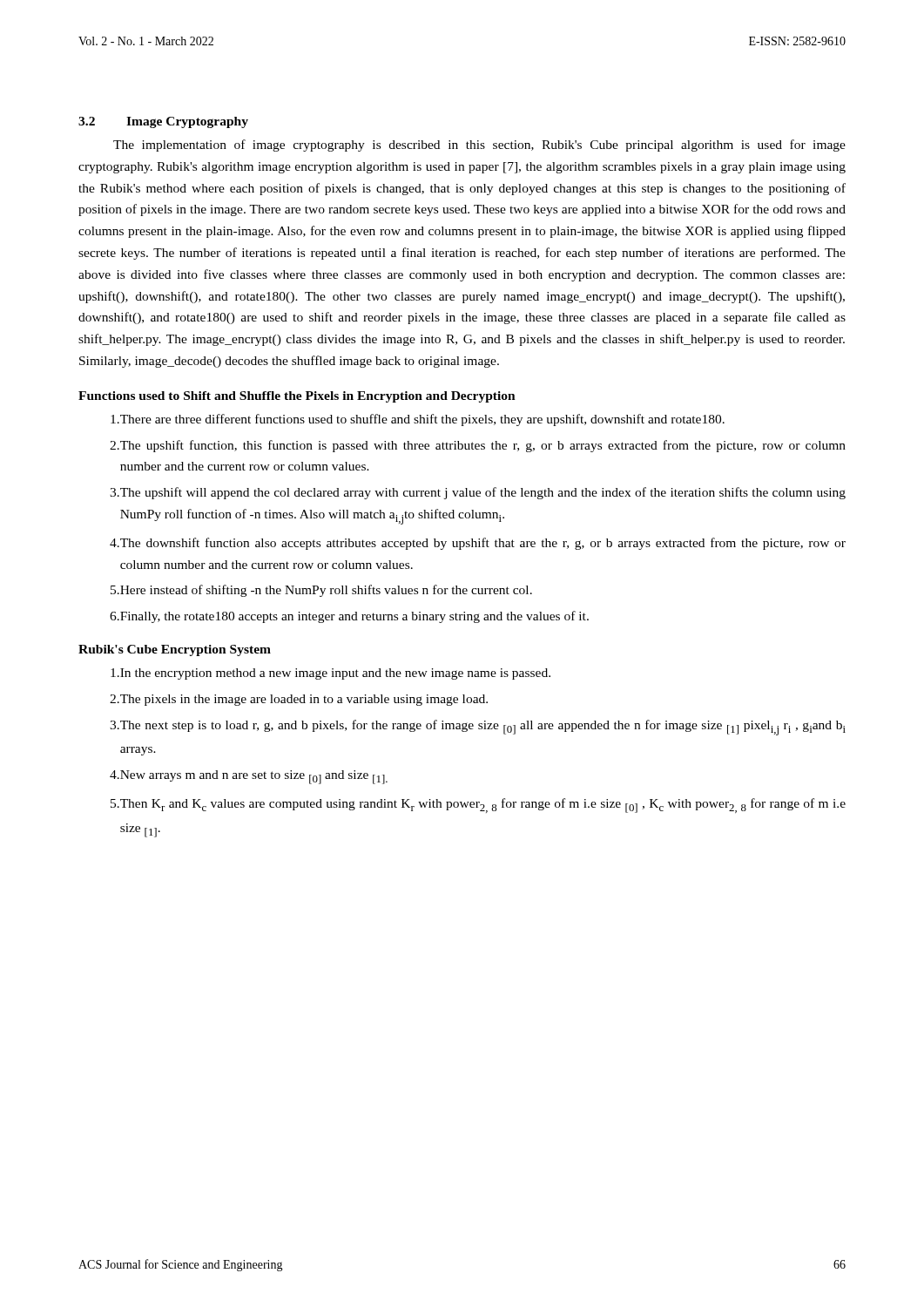
Task: Point to the block beginning "5. Here instead of shifting -n"
Action: [462, 591]
